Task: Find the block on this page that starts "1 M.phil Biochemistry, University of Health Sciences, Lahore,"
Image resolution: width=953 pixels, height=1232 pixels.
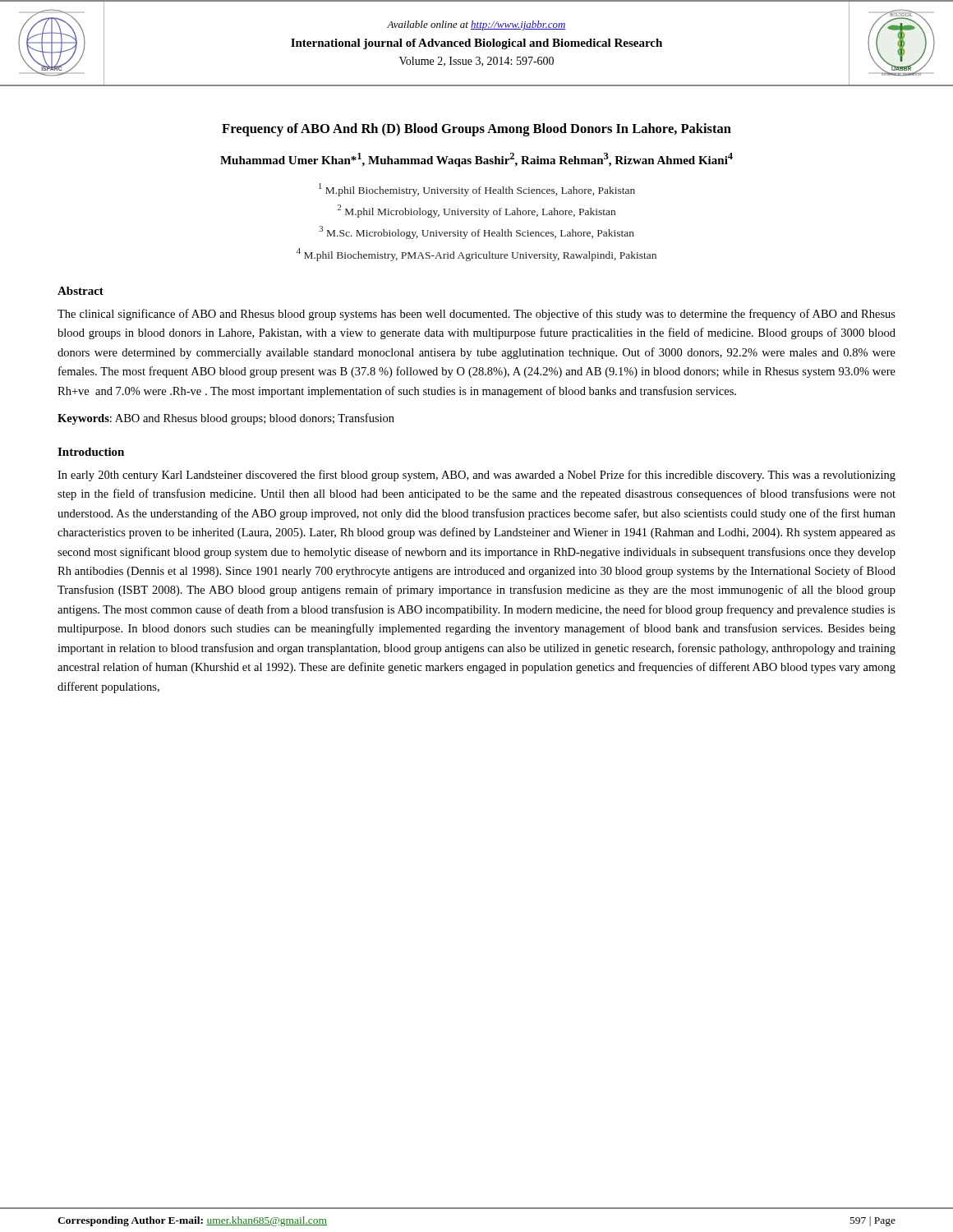Action: [x=476, y=221]
